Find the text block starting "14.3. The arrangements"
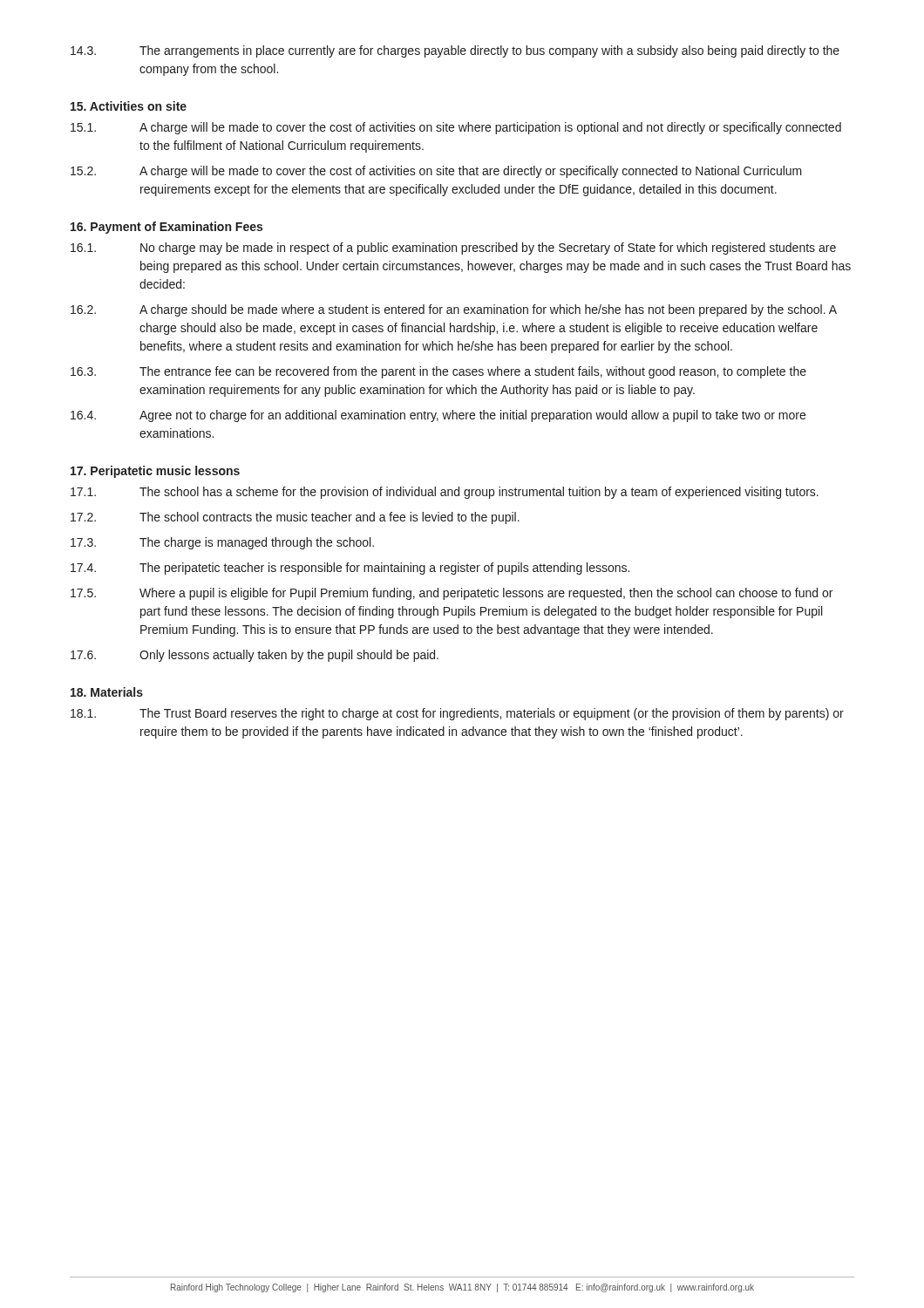 click(x=462, y=60)
